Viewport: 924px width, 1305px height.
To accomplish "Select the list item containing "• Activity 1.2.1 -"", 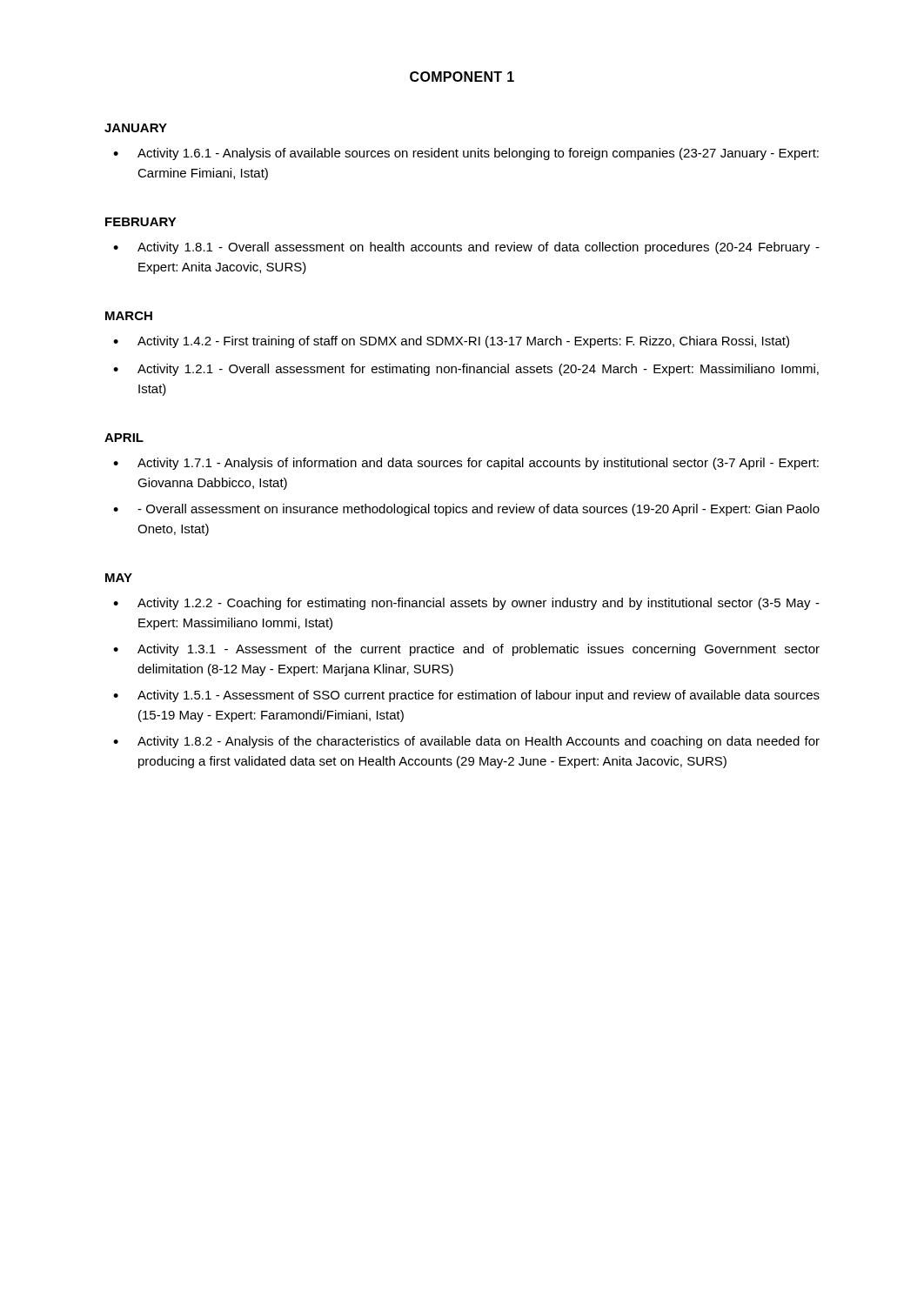I will (466, 379).
